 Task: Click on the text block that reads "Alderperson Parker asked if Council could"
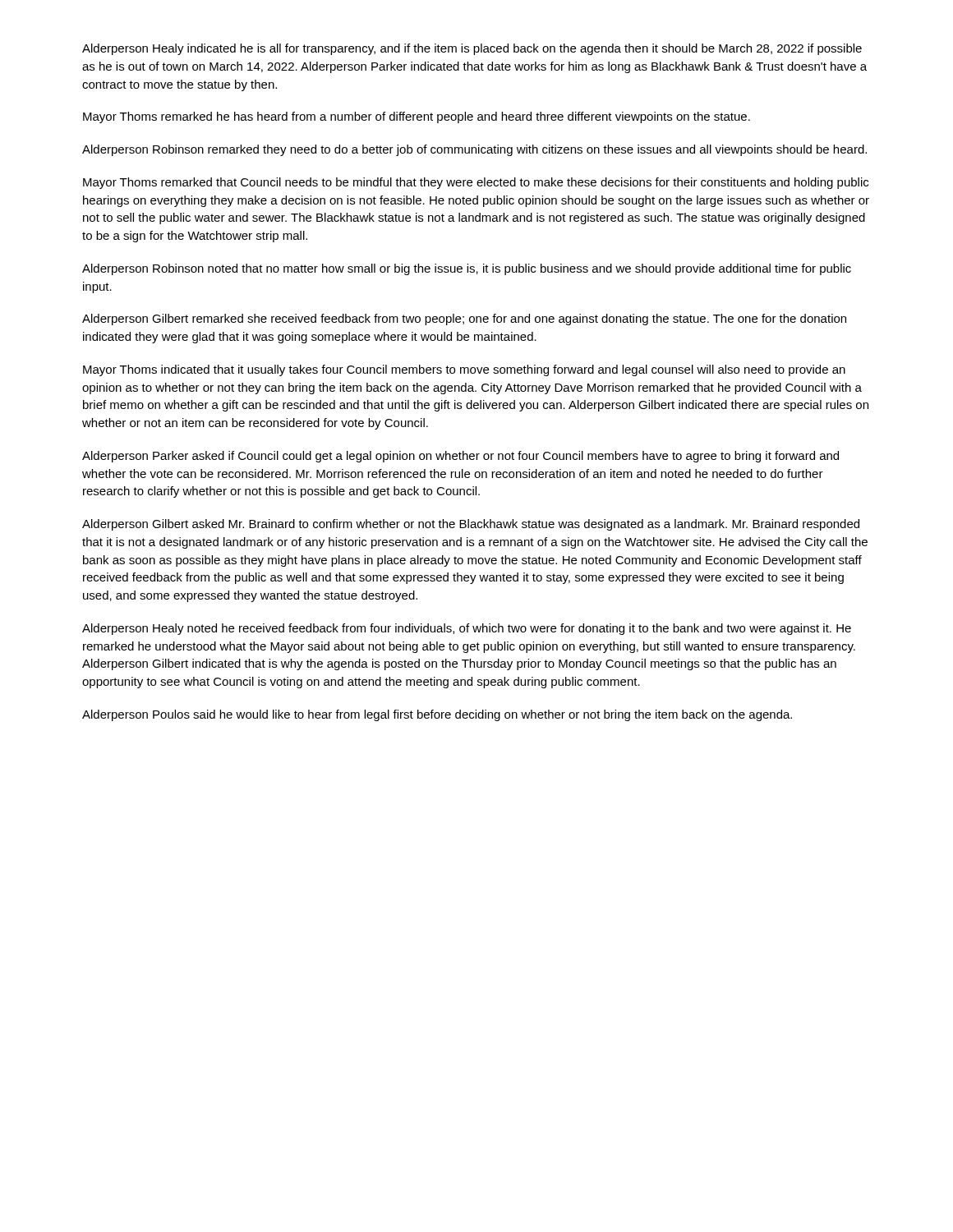(x=461, y=473)
